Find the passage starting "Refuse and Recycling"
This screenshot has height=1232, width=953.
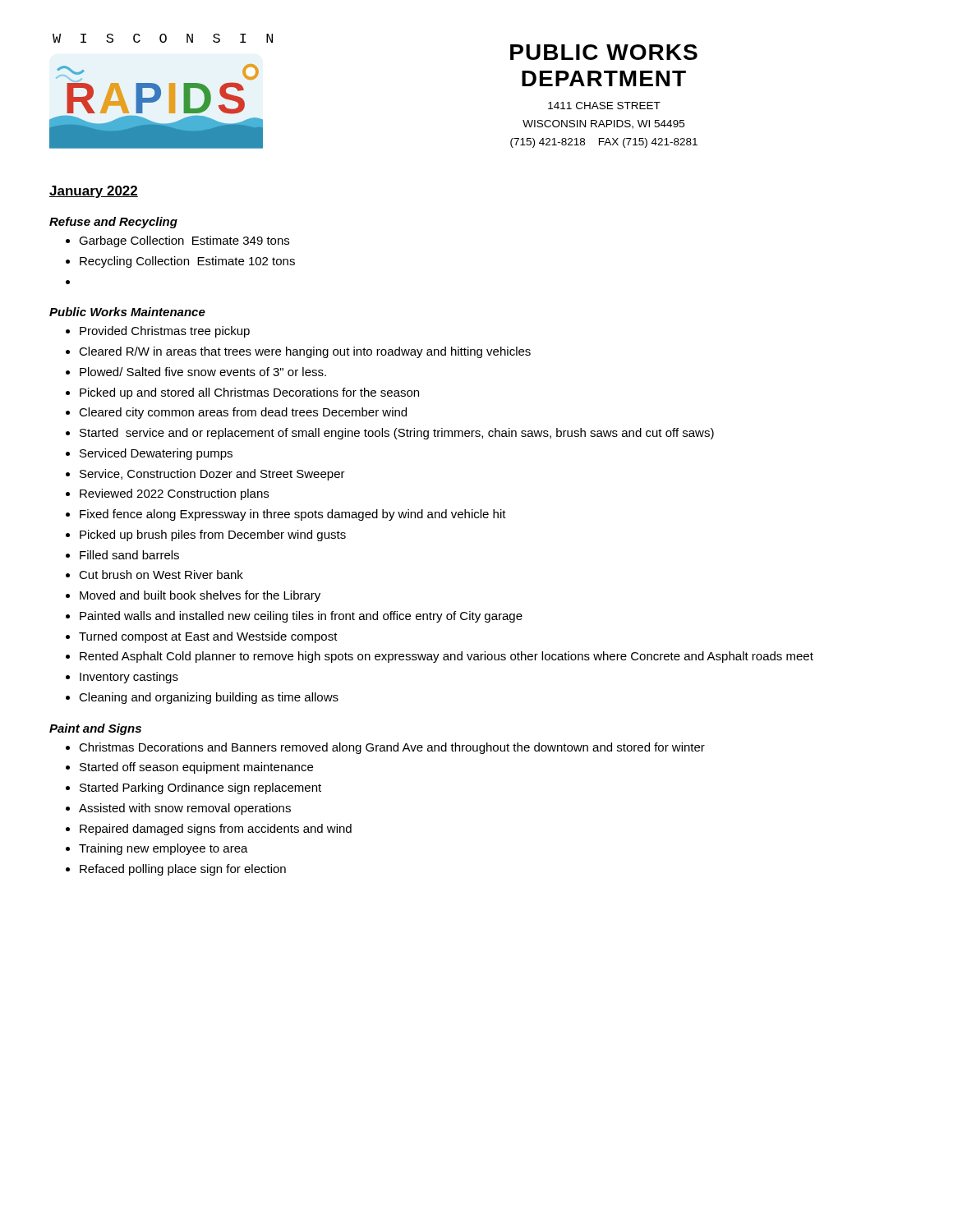[113, 221]
